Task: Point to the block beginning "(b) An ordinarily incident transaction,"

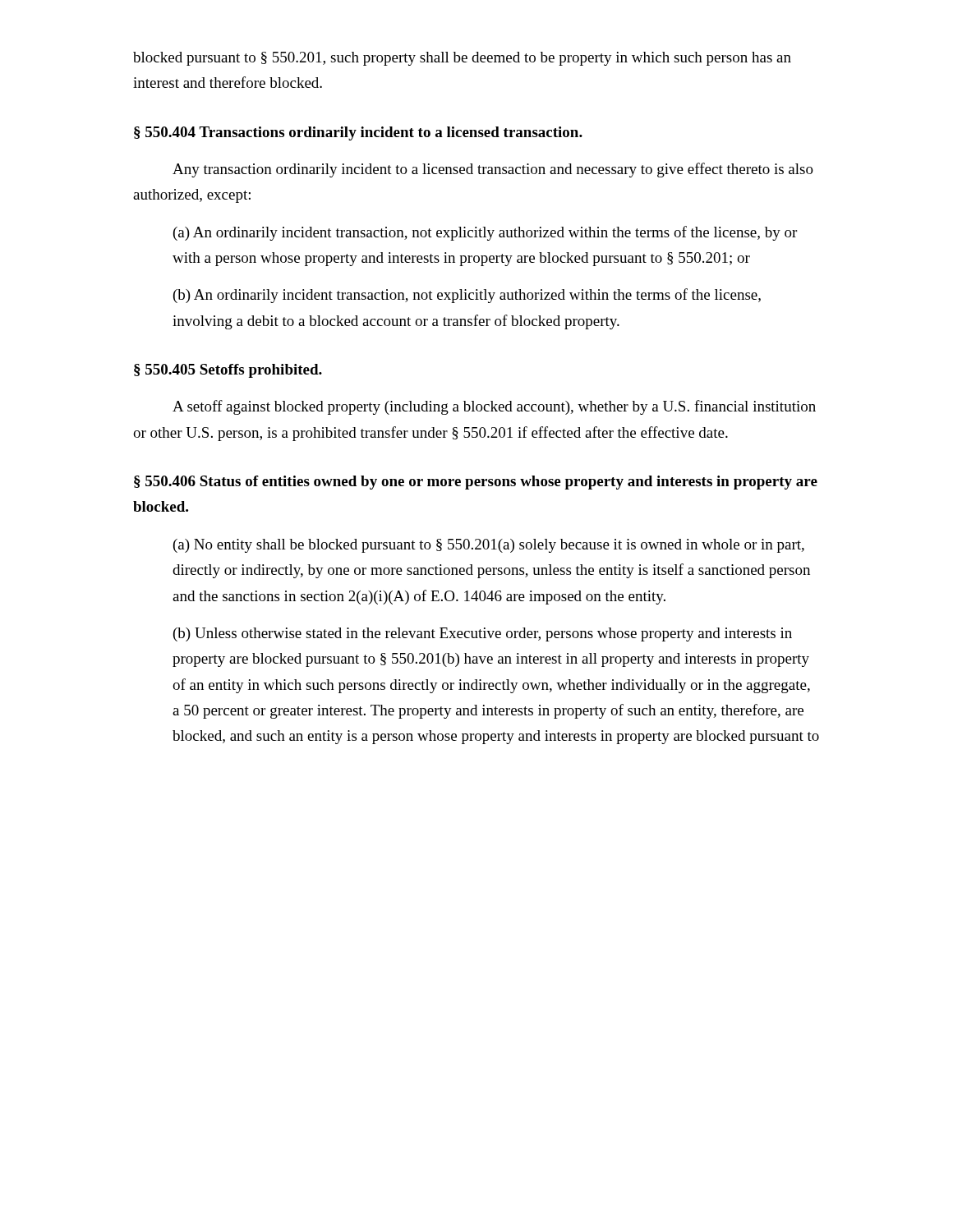Action: coord(467,308)
